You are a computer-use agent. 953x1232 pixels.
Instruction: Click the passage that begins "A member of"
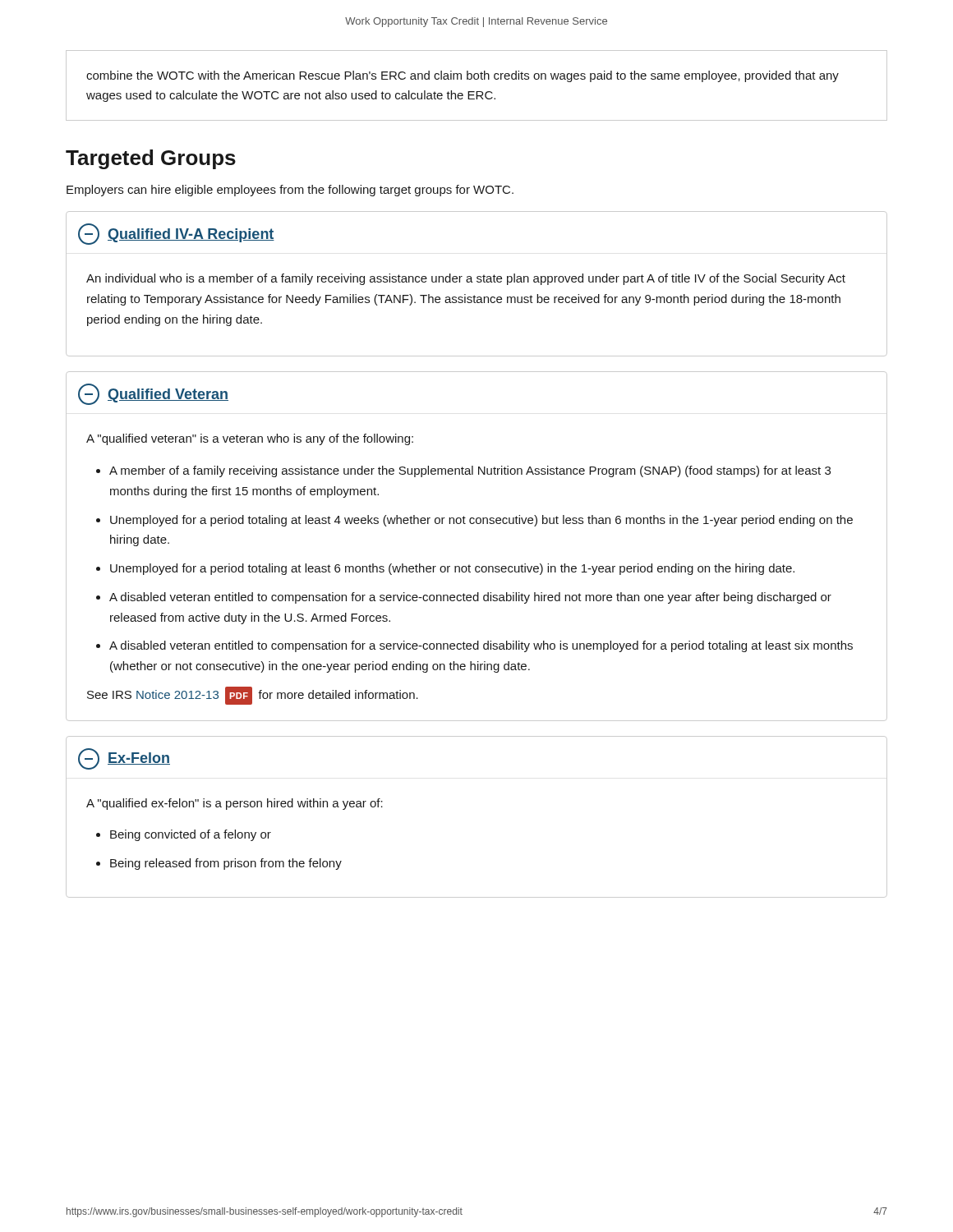[x=470, y=480]
